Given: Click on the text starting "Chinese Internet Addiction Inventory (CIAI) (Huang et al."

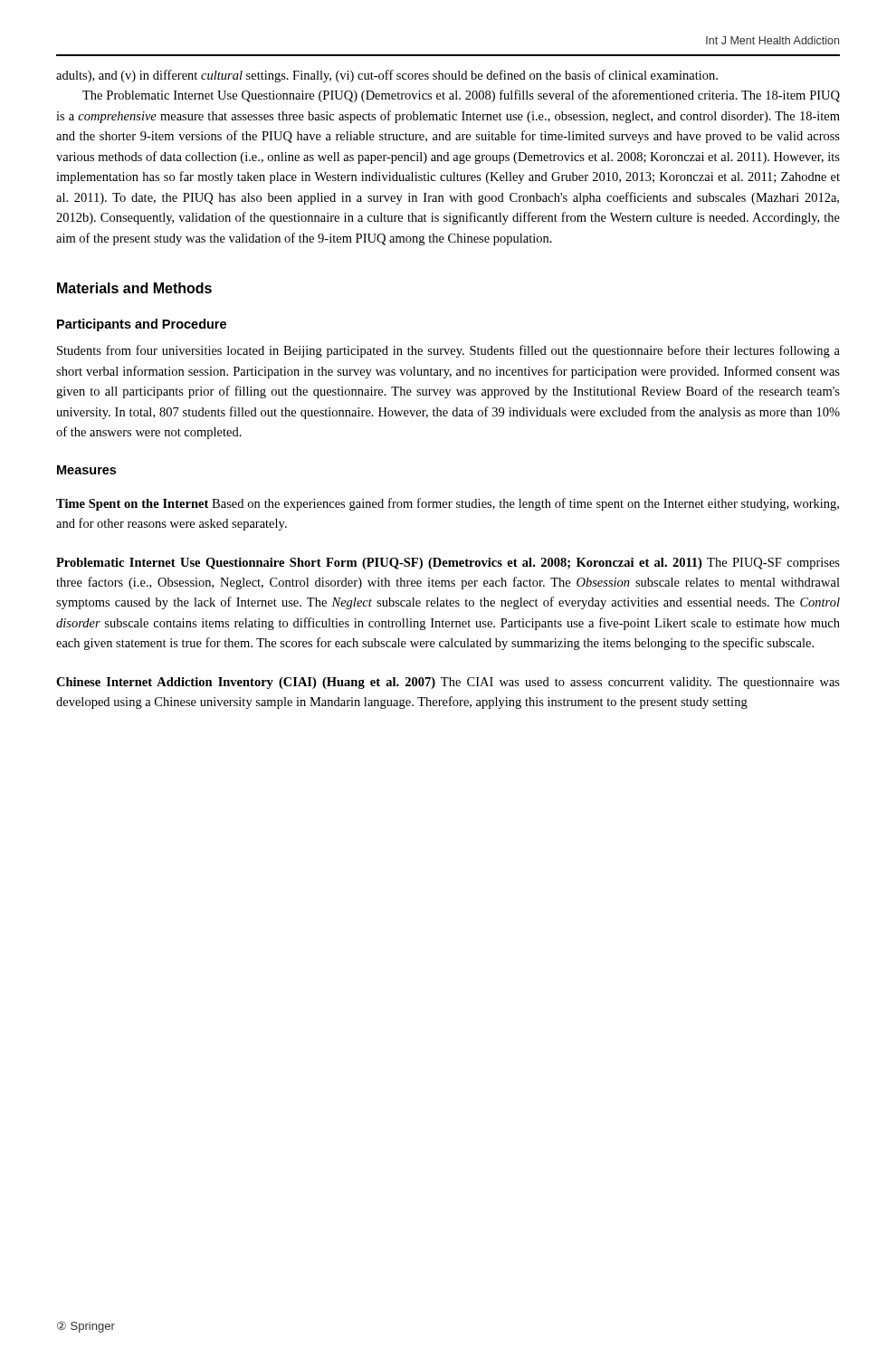Looking at the screenshot, I should (x=448, y=692).
